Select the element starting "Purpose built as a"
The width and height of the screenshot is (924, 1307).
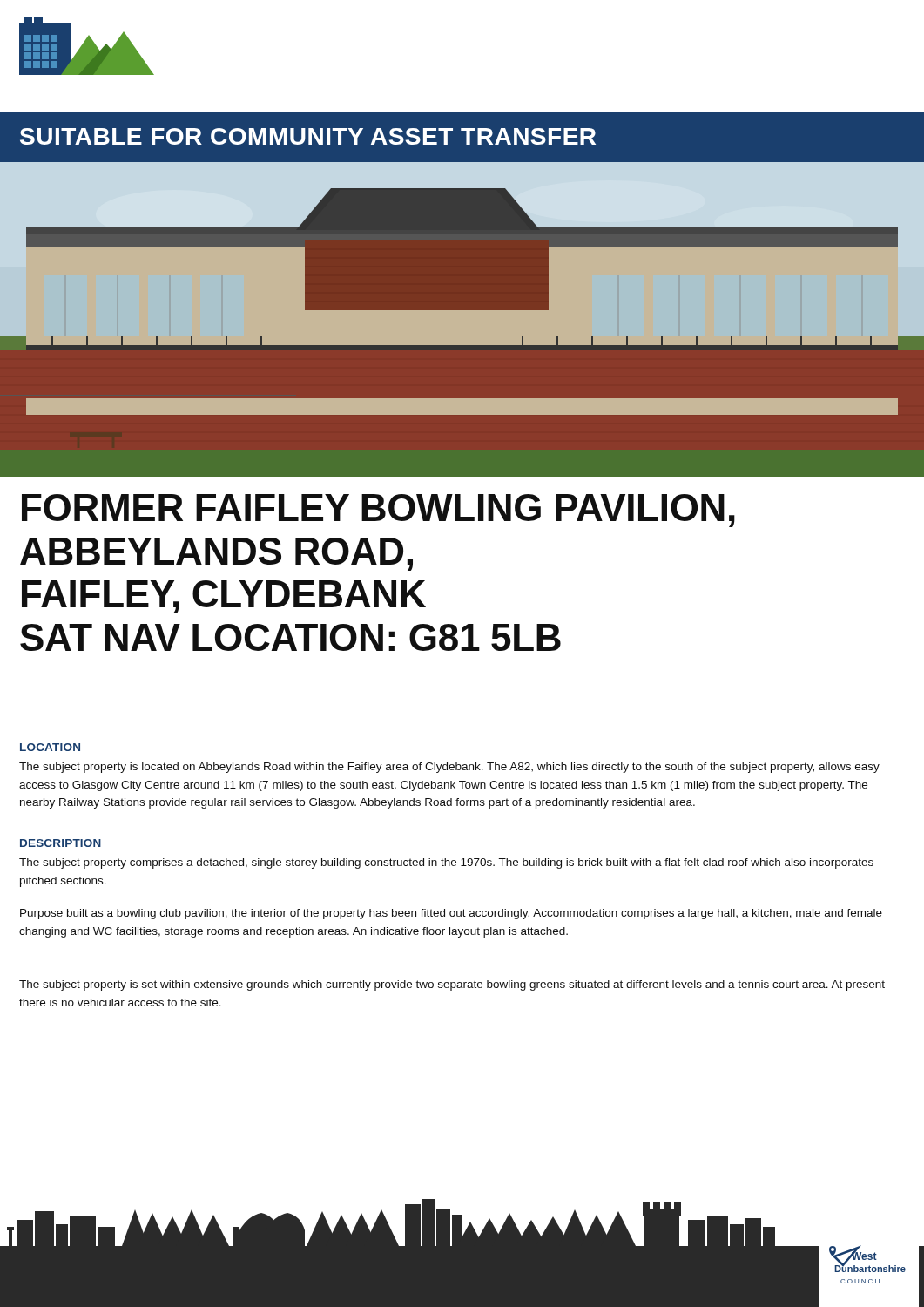pyautogui.click(x=462, y=922)
